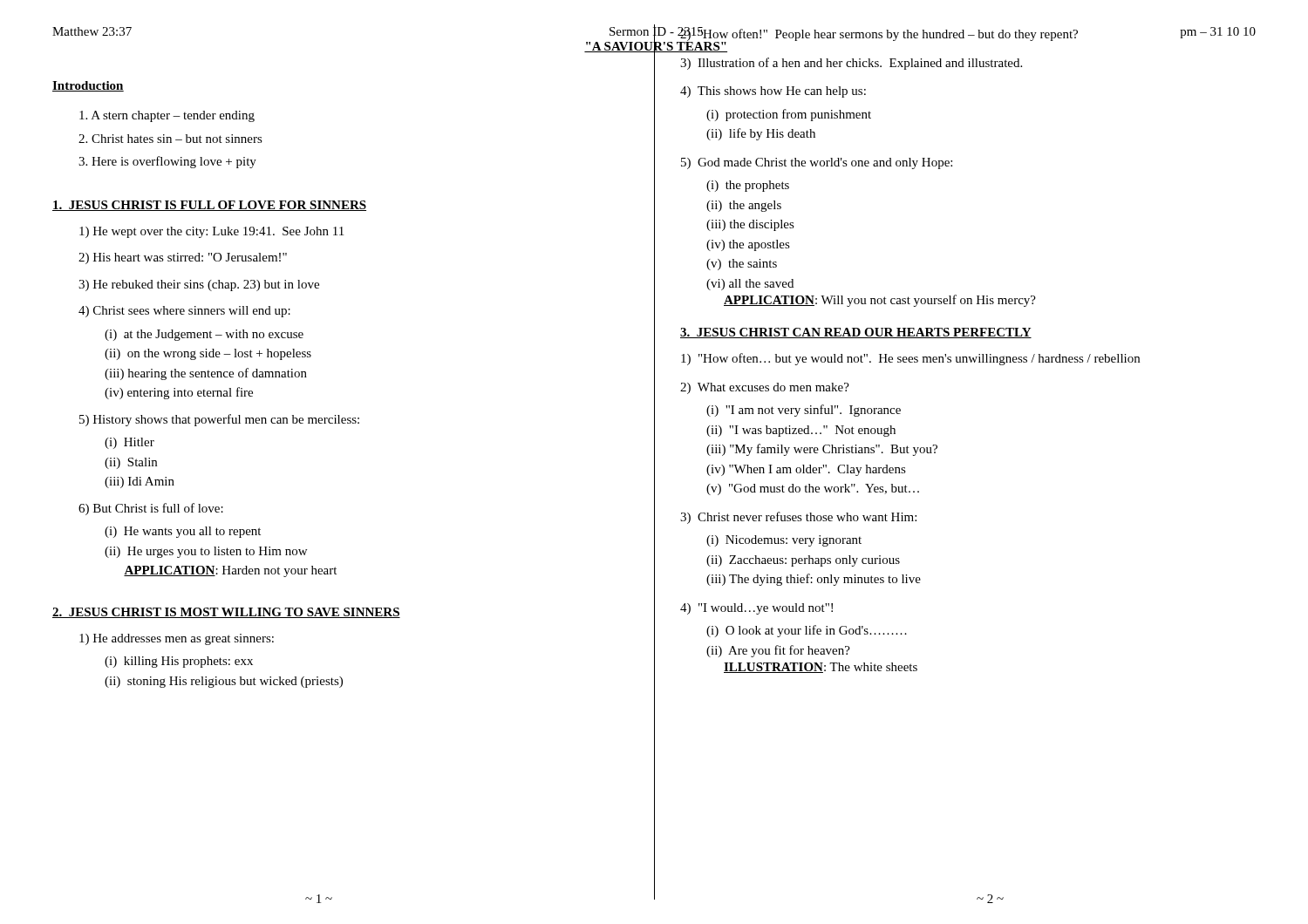Click on the passage starting "5) God made Christ the world's one and"
The height and width of the screenshot is (924, 1308).
[817, 163]
